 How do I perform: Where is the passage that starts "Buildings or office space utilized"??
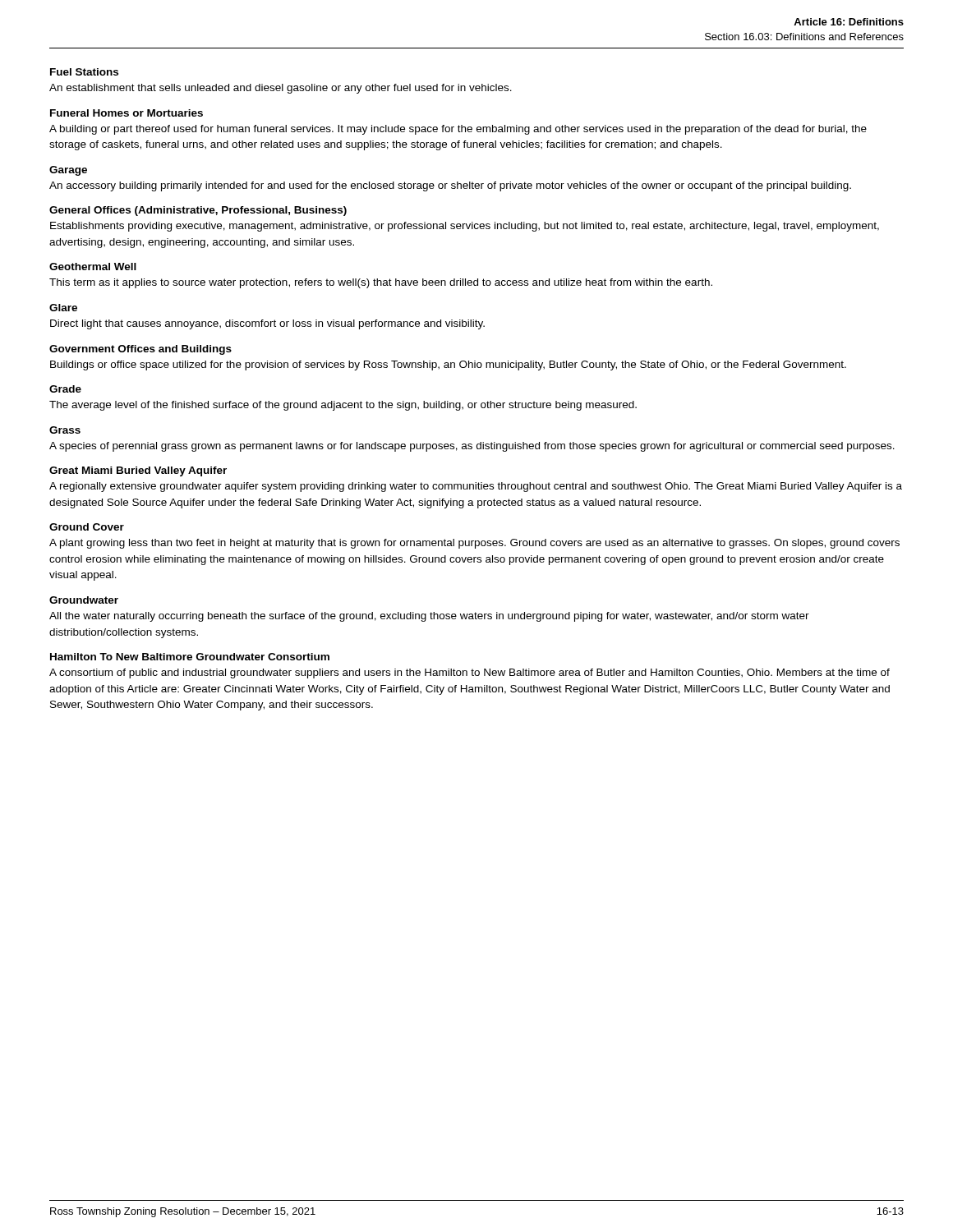(x=448, y=364)
